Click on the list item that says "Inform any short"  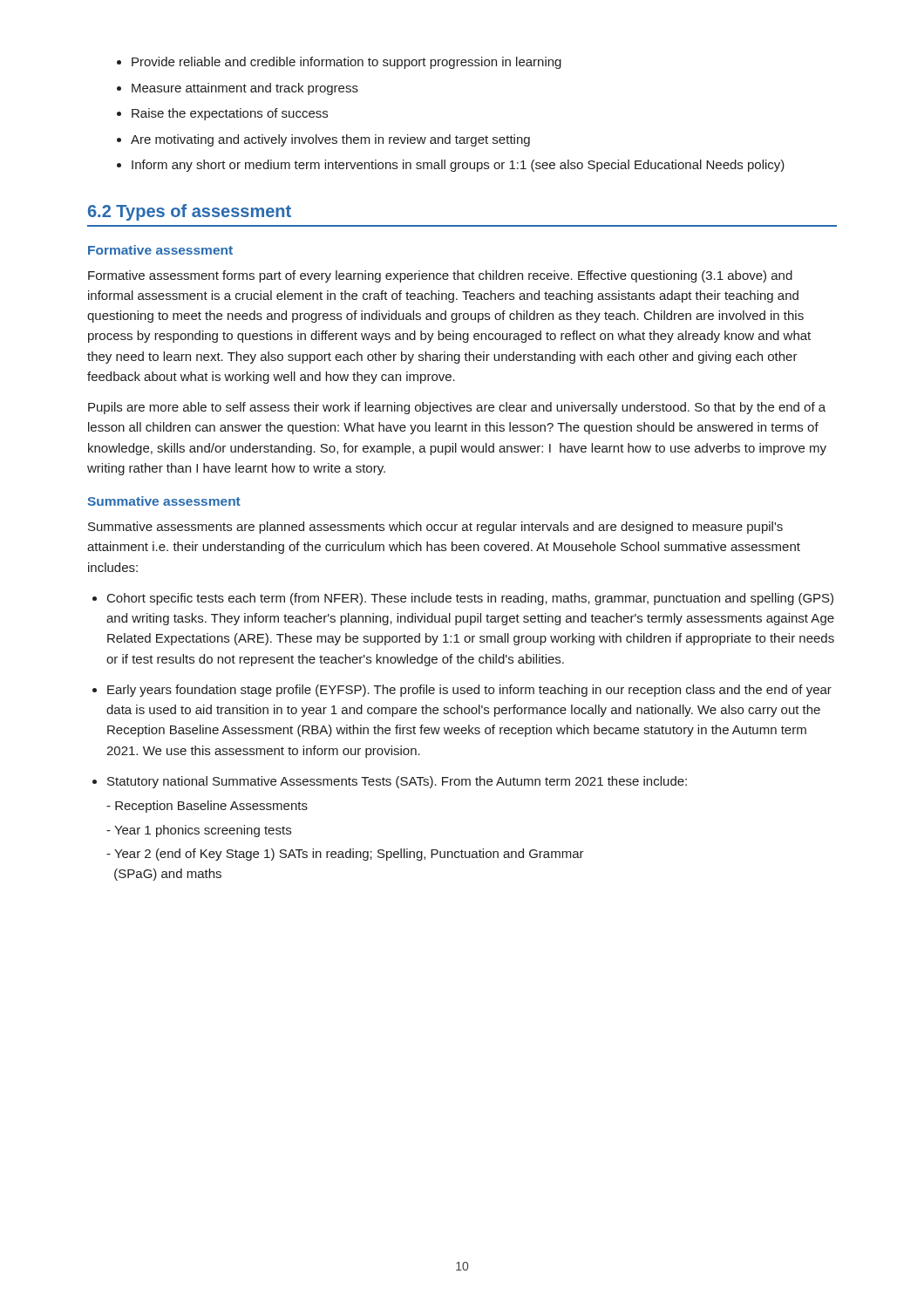tap(458, 164)
